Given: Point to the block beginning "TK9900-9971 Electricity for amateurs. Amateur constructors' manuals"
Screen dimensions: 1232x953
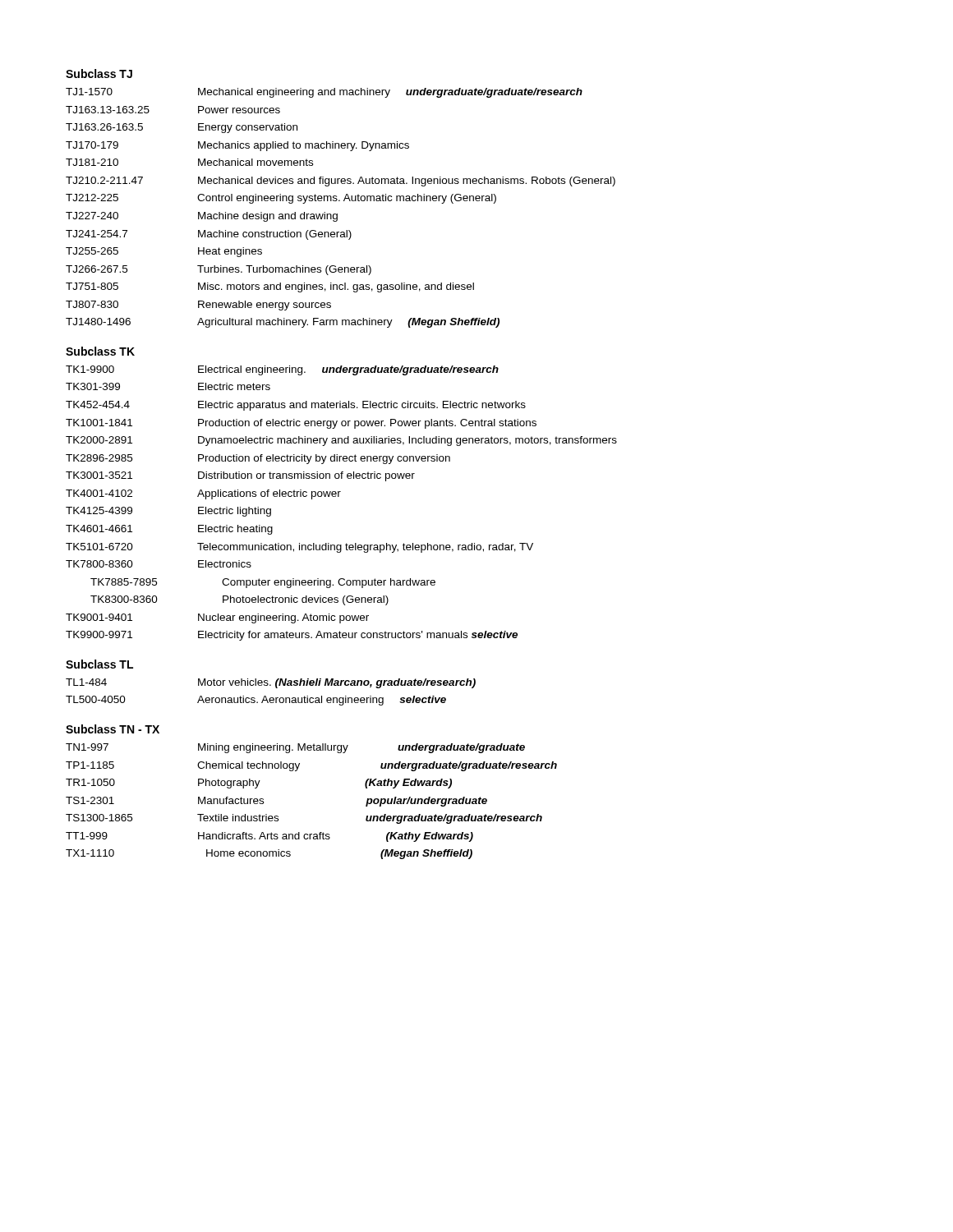Looking at the screenshot, I should (476, 635).
